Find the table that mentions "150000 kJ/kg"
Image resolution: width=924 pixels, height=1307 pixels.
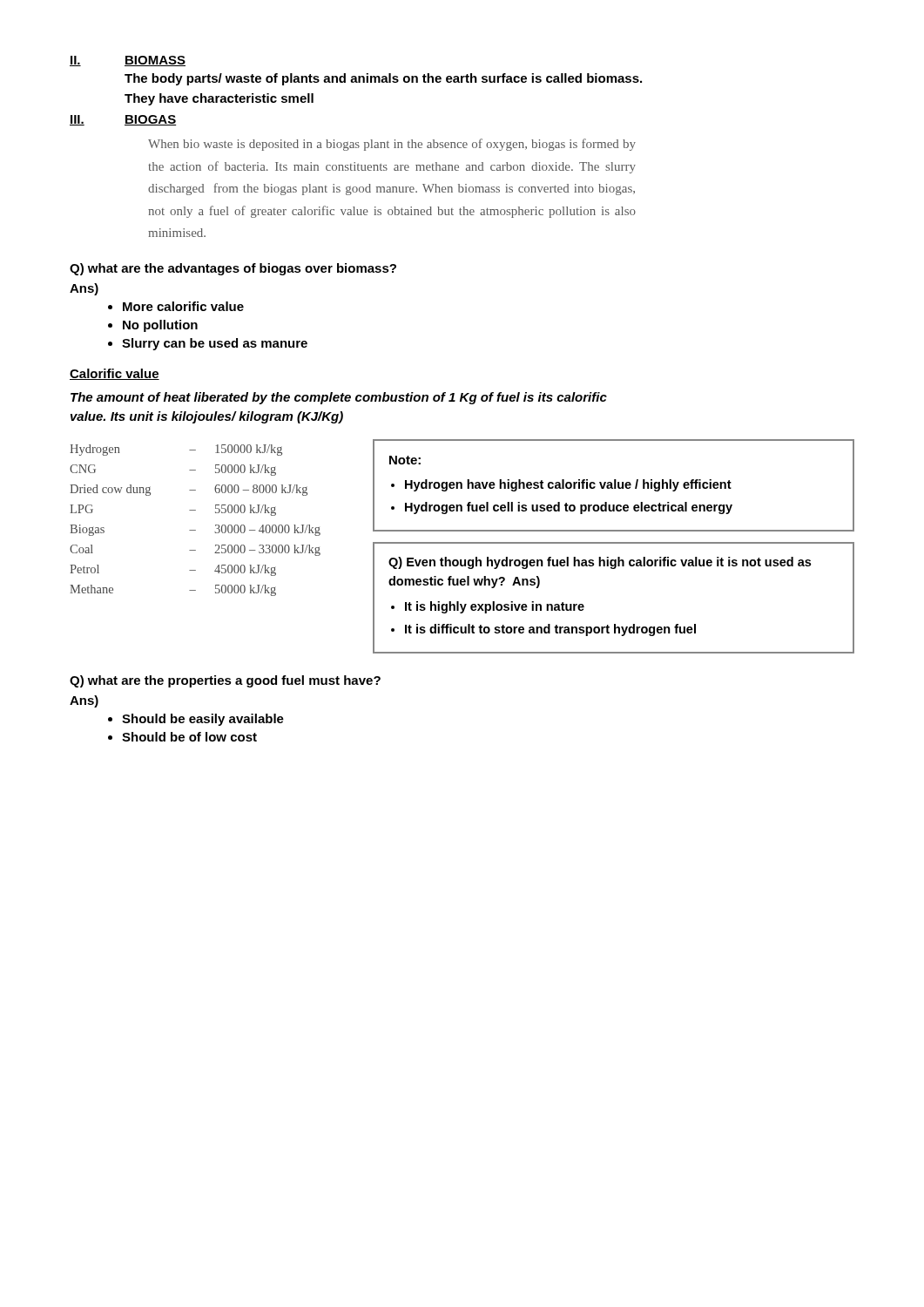coord(213,519)
